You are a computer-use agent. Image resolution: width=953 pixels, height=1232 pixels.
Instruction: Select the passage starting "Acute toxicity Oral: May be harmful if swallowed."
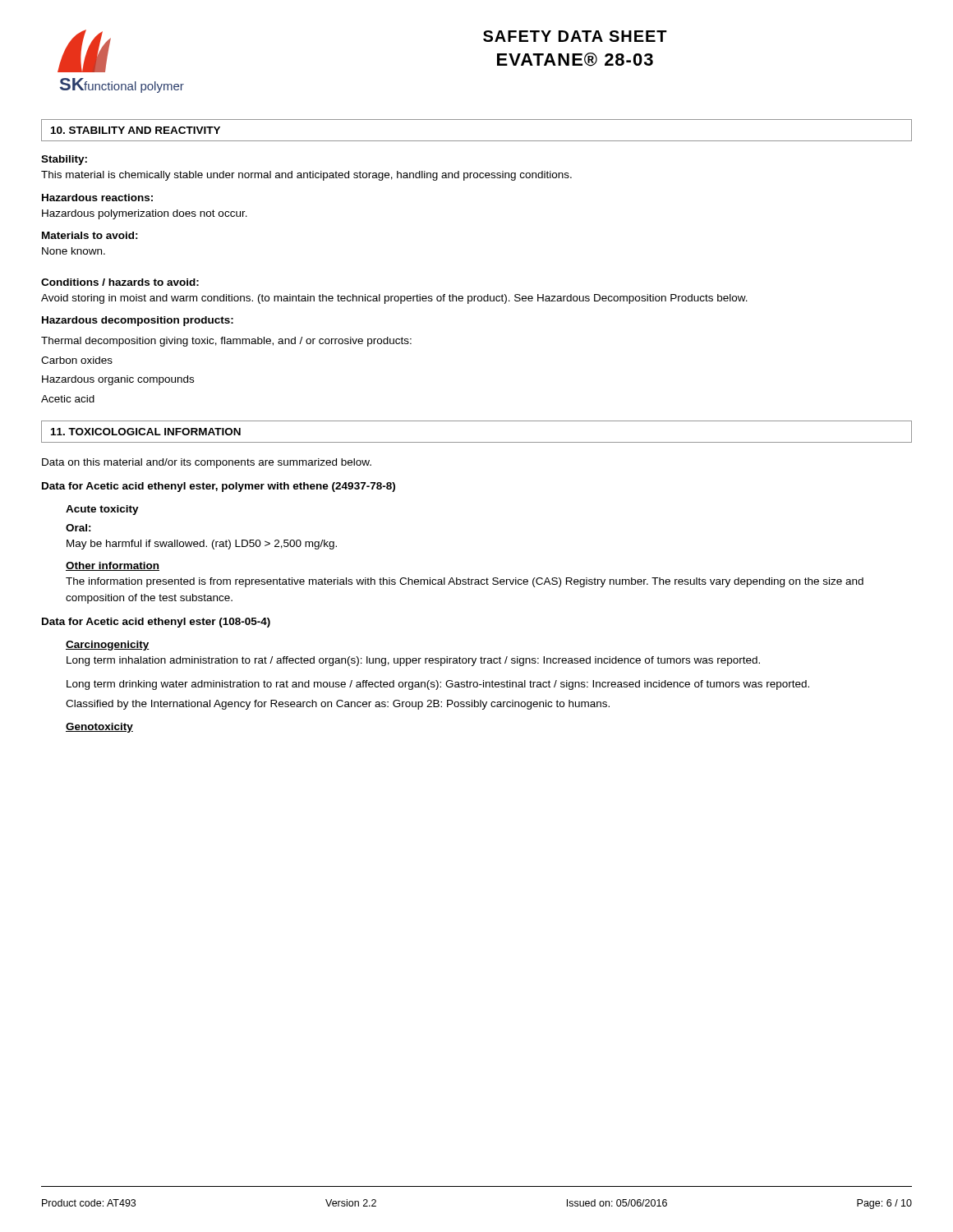pos(102,510)
